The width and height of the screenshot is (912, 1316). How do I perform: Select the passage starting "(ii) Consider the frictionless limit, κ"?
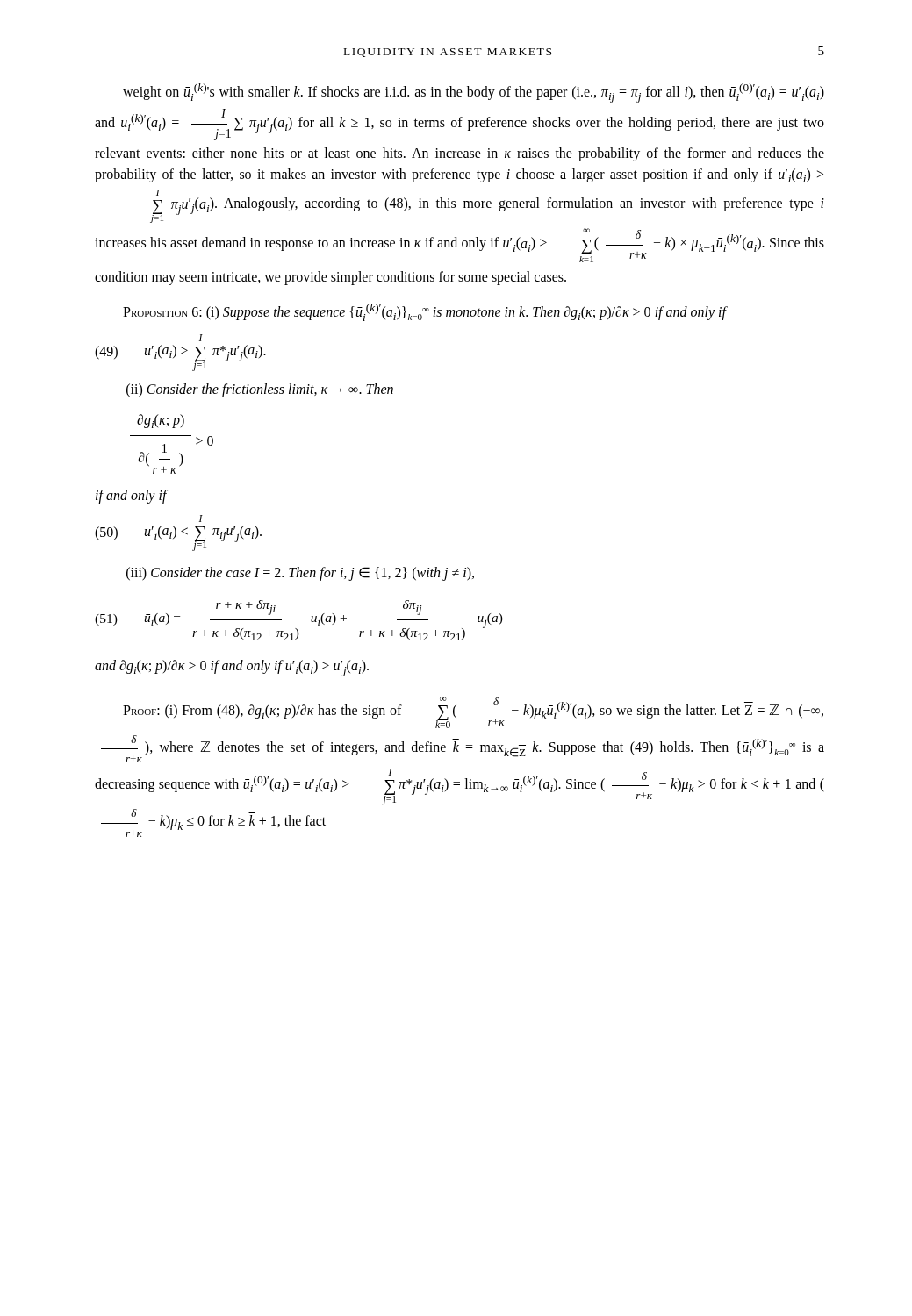[x=260, y=389]
